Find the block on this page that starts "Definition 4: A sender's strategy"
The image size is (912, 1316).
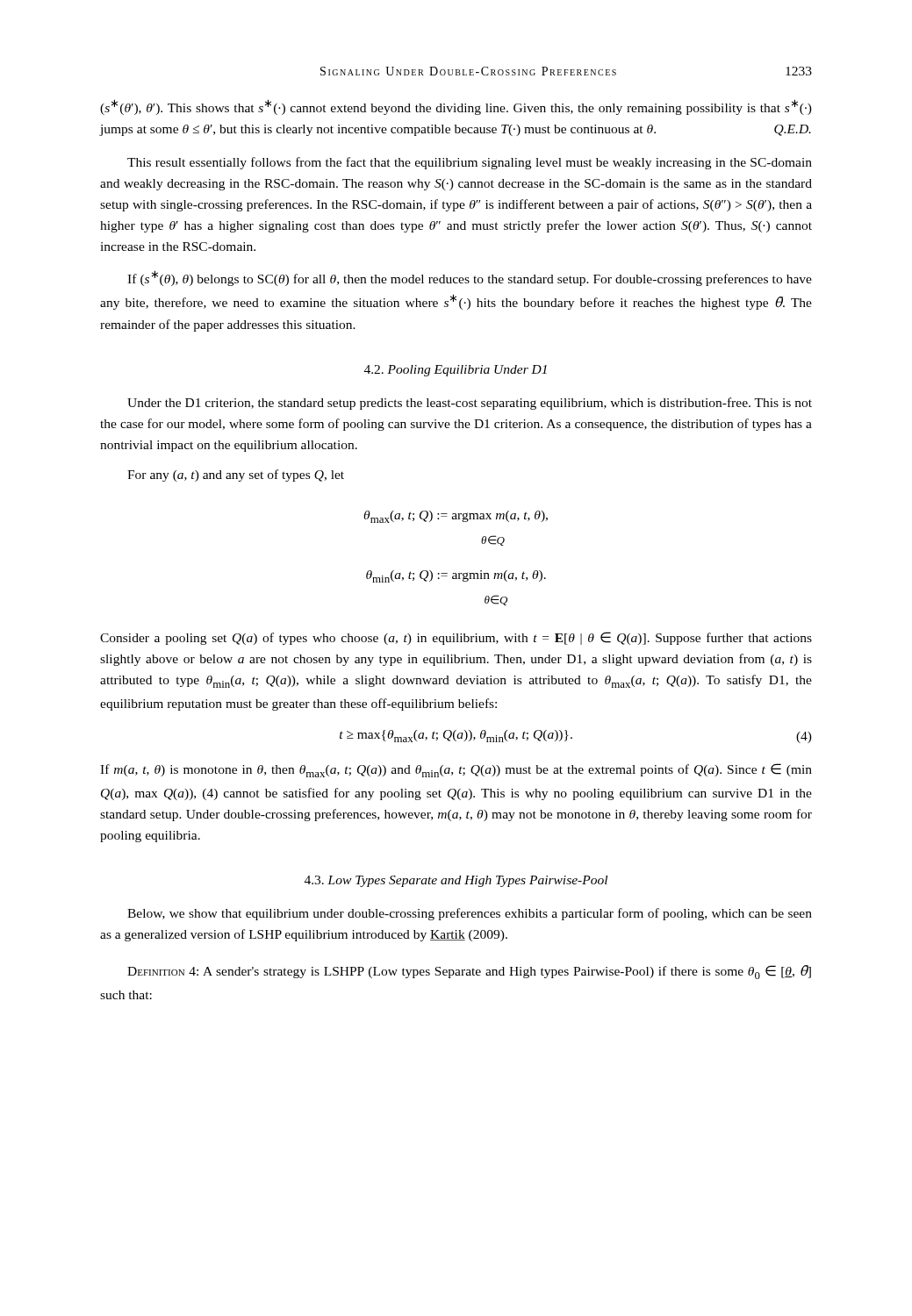coord(456,983)
